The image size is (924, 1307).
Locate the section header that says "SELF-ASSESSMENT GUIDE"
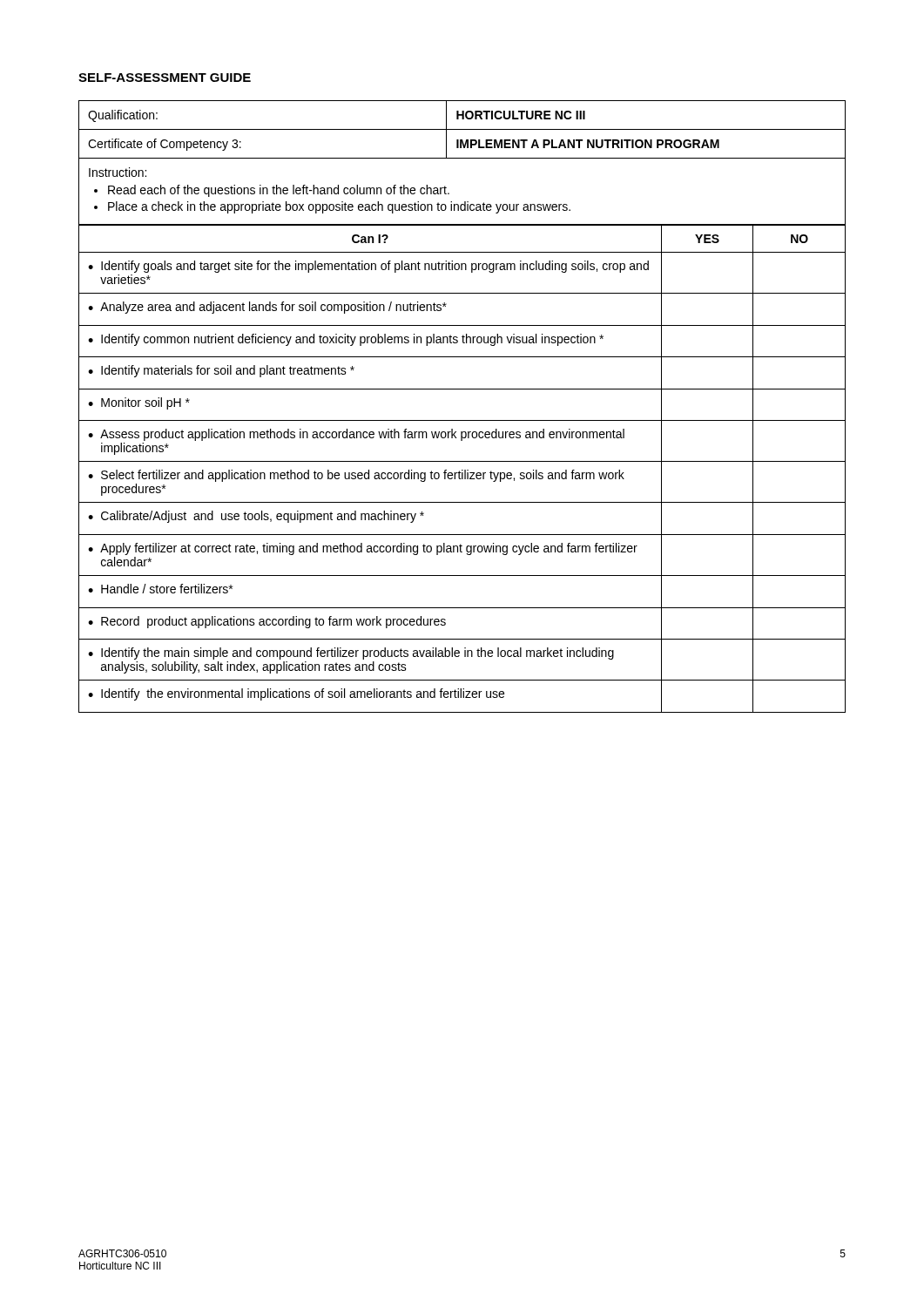point(165,77)
